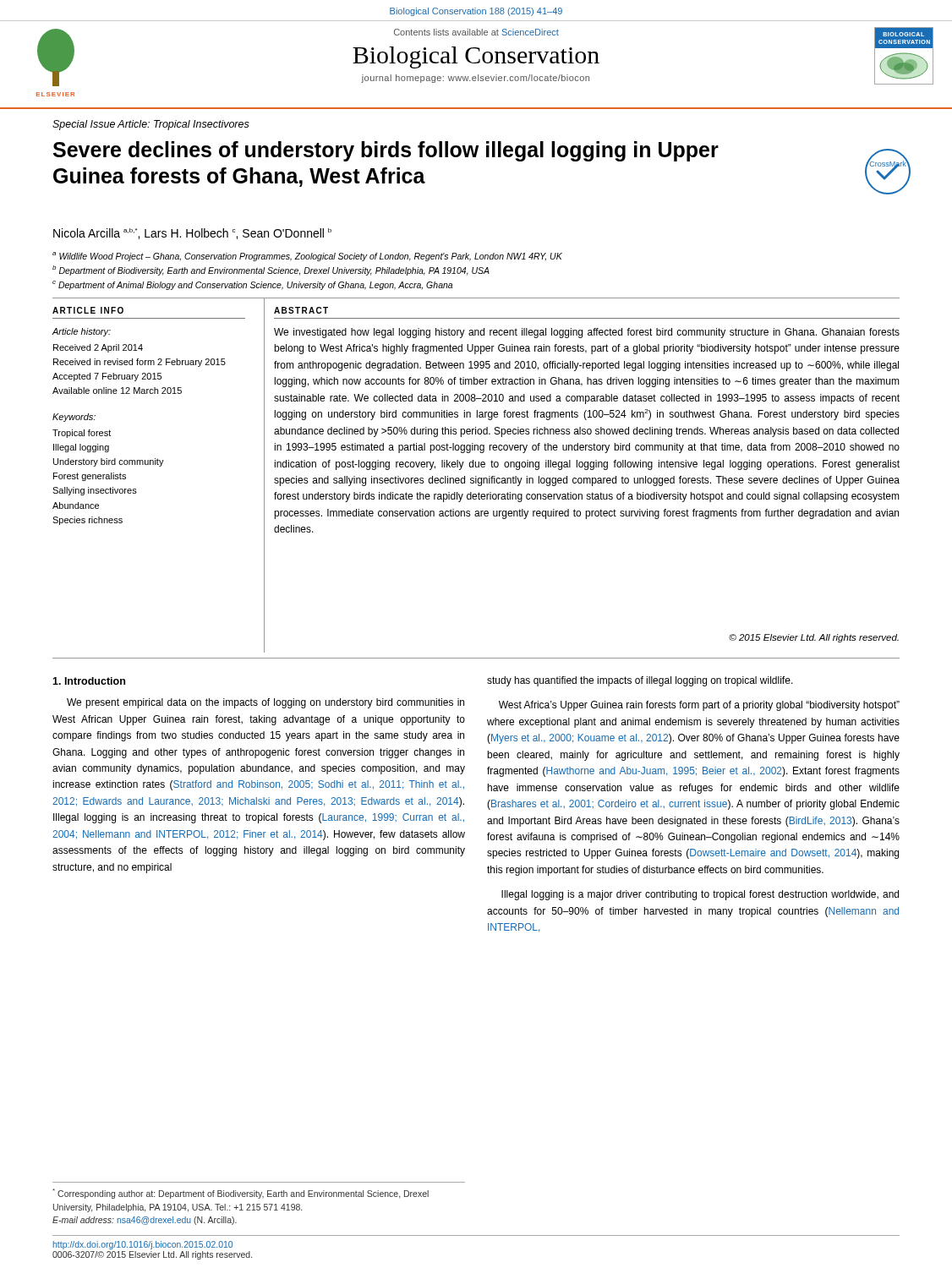Select the region starting "ARTICLE INFO"
Viewport: 952px width, 1268px height.
coord(89,311)
